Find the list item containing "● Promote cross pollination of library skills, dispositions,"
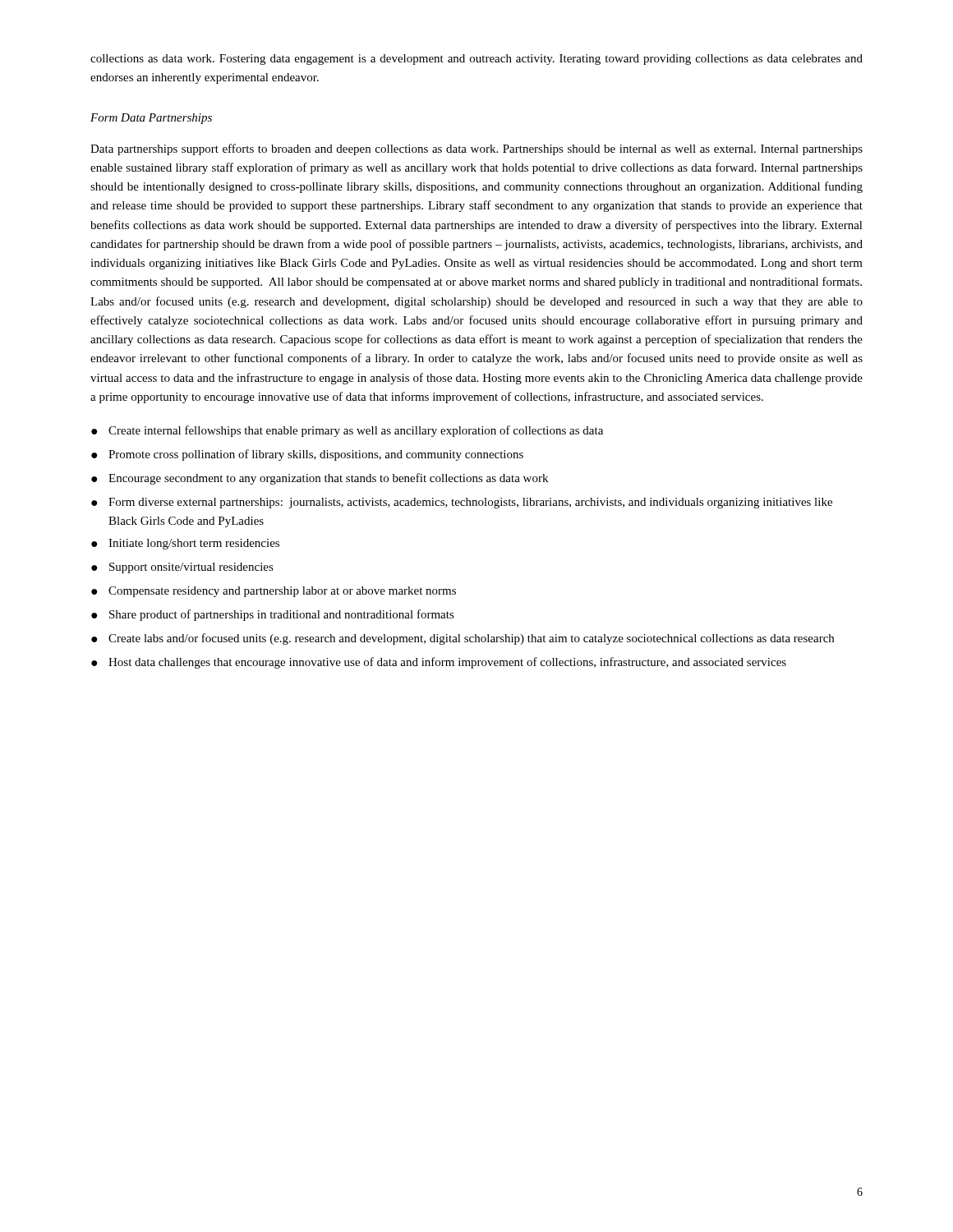The width and height of the screenshot is (953, 1232). 476,455
